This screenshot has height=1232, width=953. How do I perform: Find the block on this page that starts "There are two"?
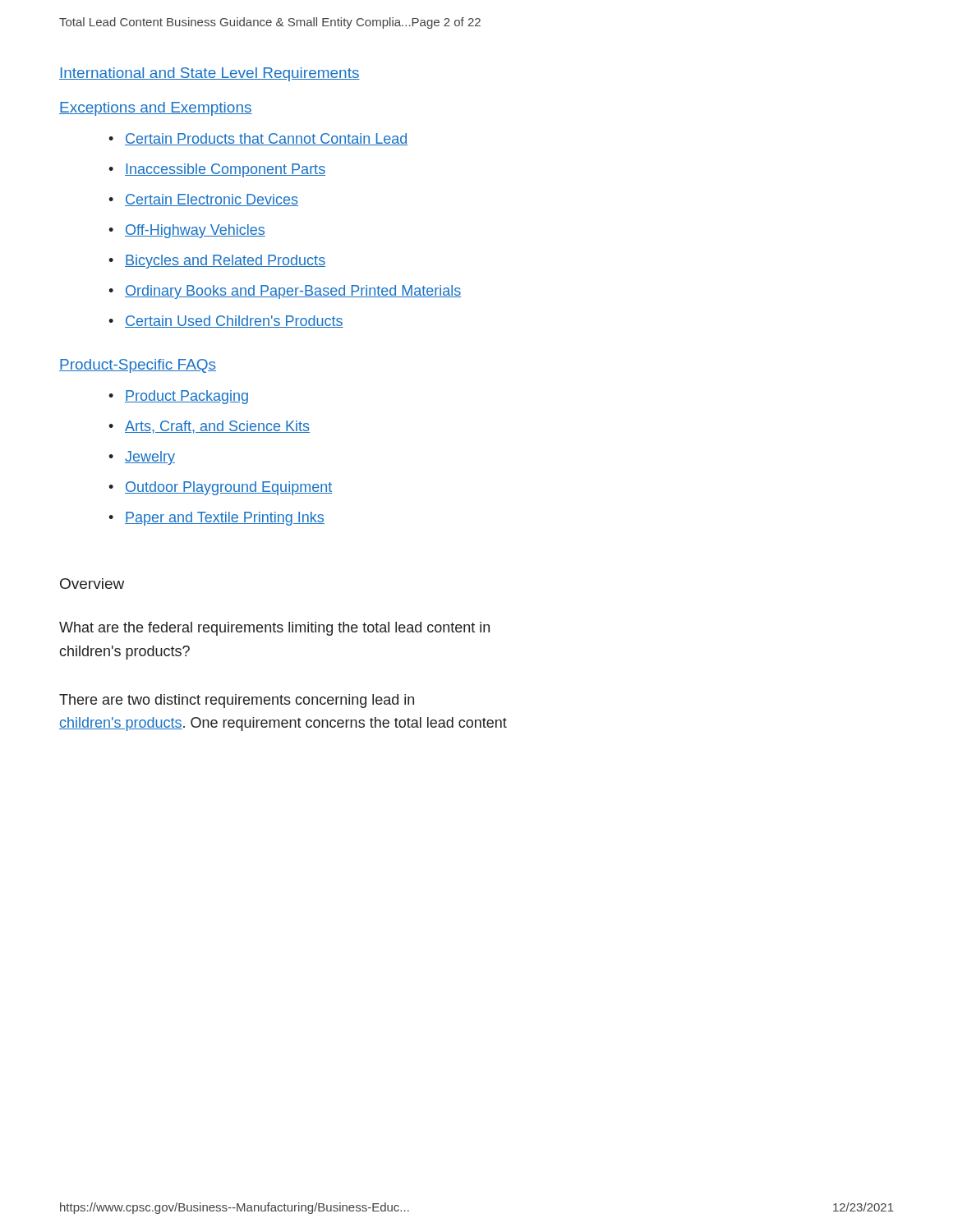point(283,711)
